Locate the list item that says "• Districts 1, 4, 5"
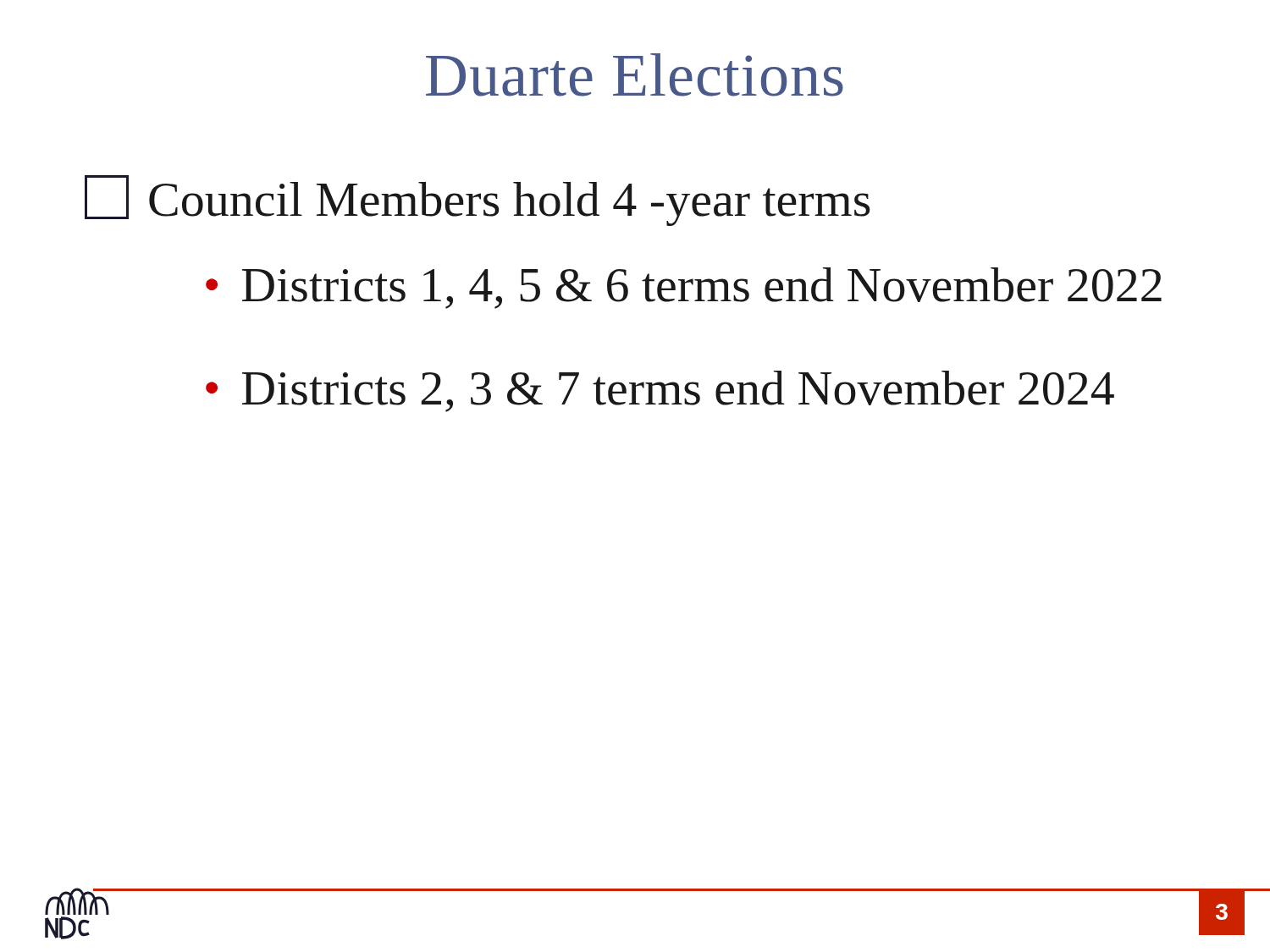 [684, 285]
